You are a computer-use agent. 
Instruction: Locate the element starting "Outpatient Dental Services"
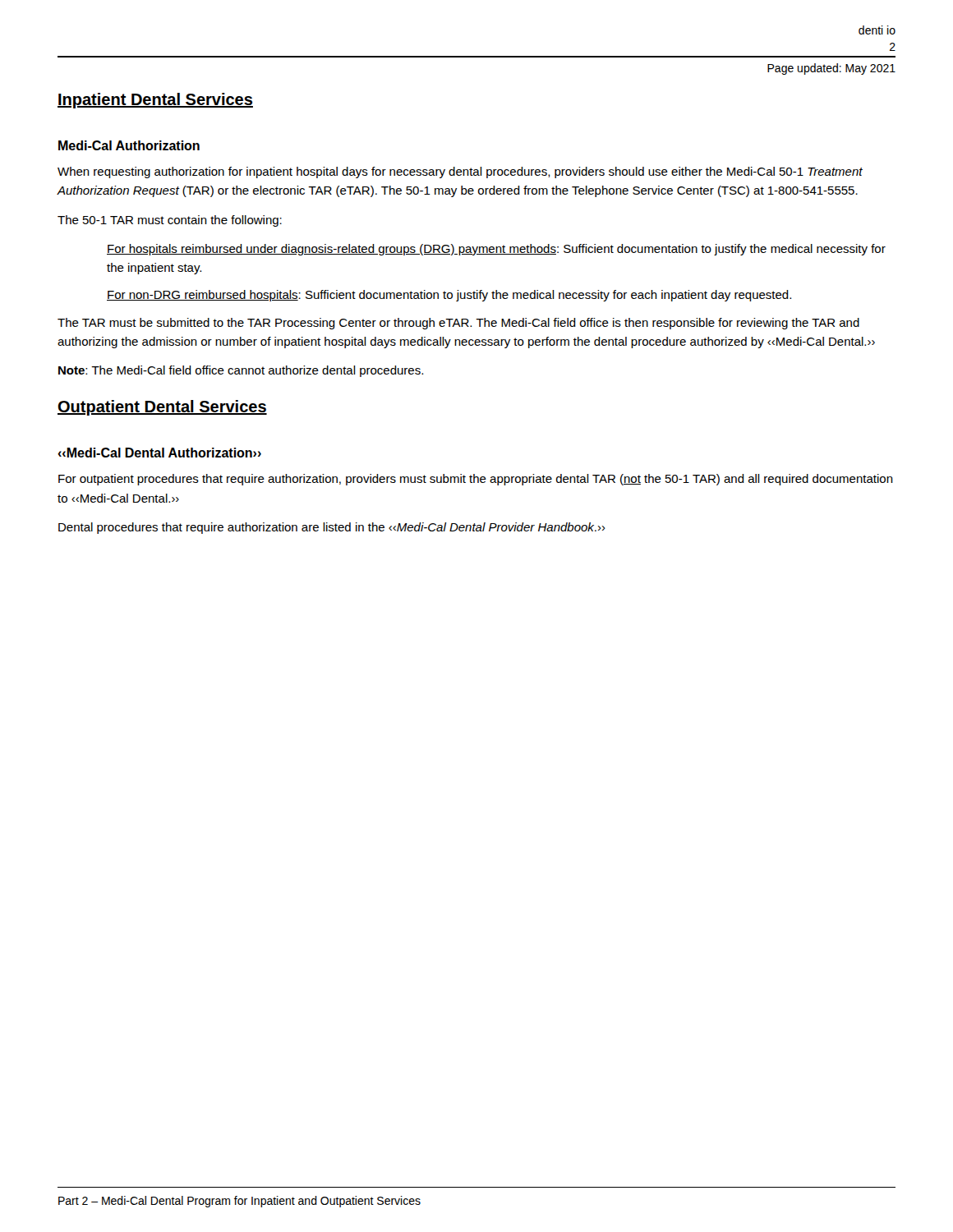coord(162,407)
